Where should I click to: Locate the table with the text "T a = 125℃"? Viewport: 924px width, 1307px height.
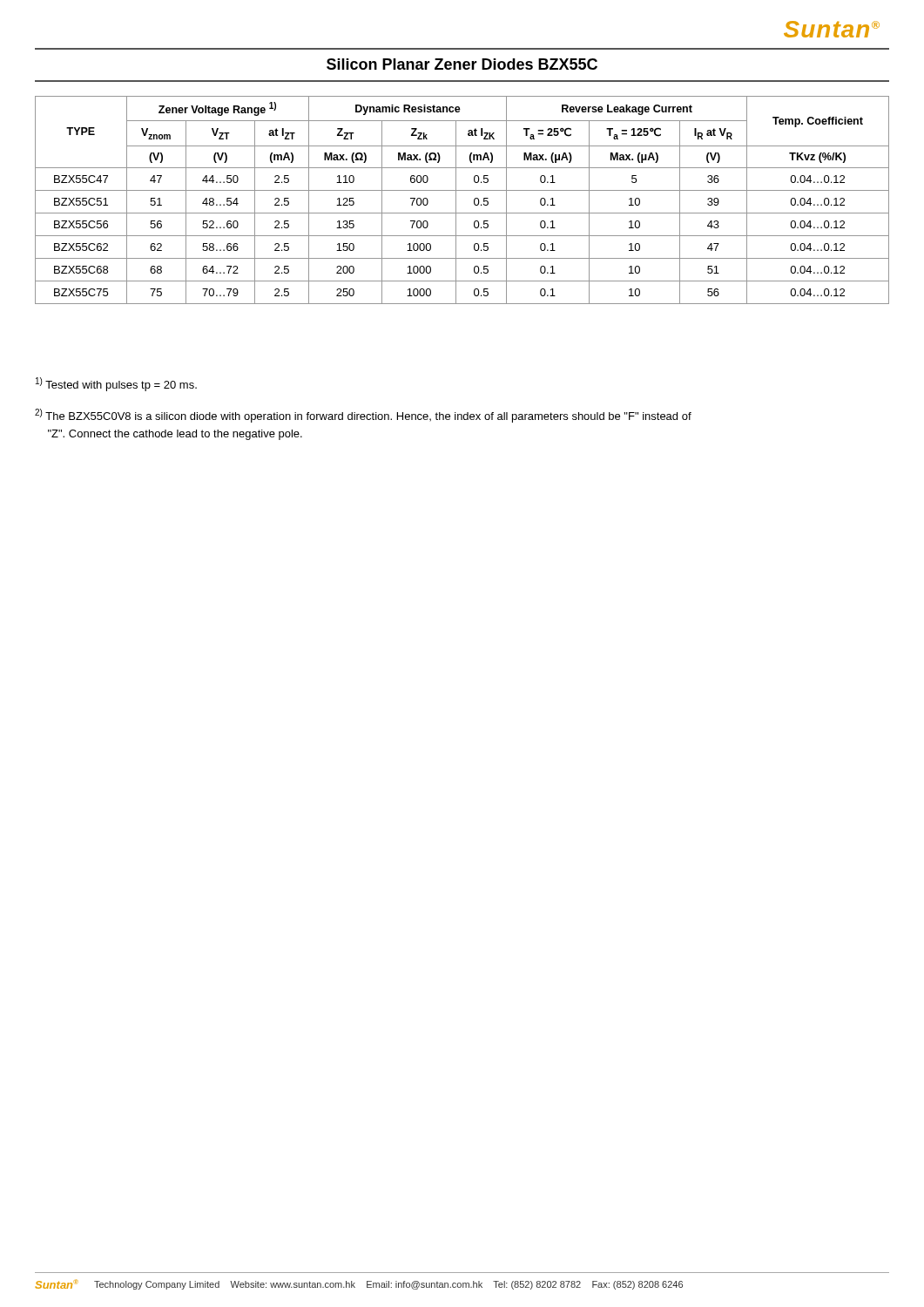(462, 200)
